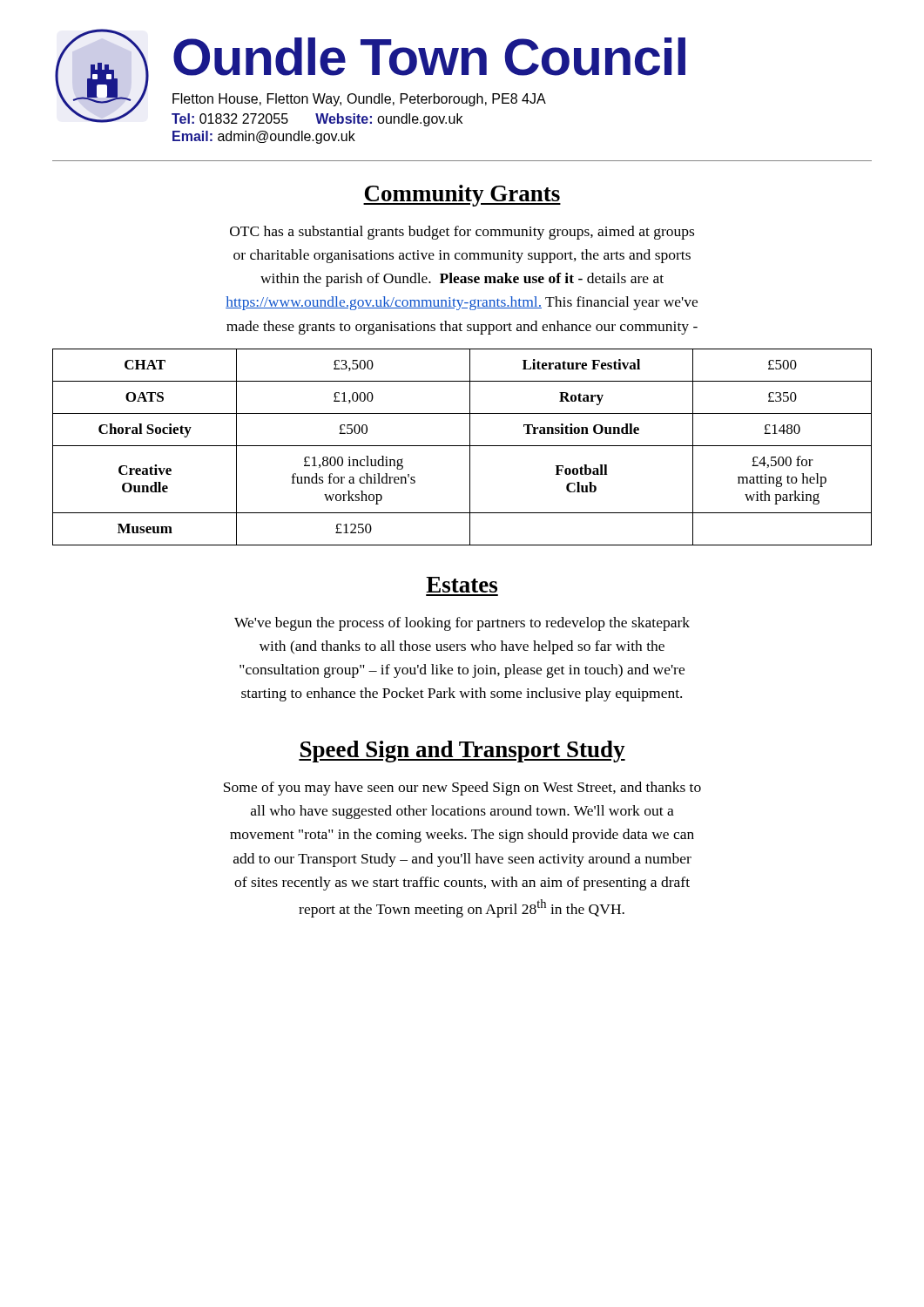This screenshot has width=924, height=1307.
Task: Locate the text block that reads "Some of you may have seen"
Action: tap(462, 848)
